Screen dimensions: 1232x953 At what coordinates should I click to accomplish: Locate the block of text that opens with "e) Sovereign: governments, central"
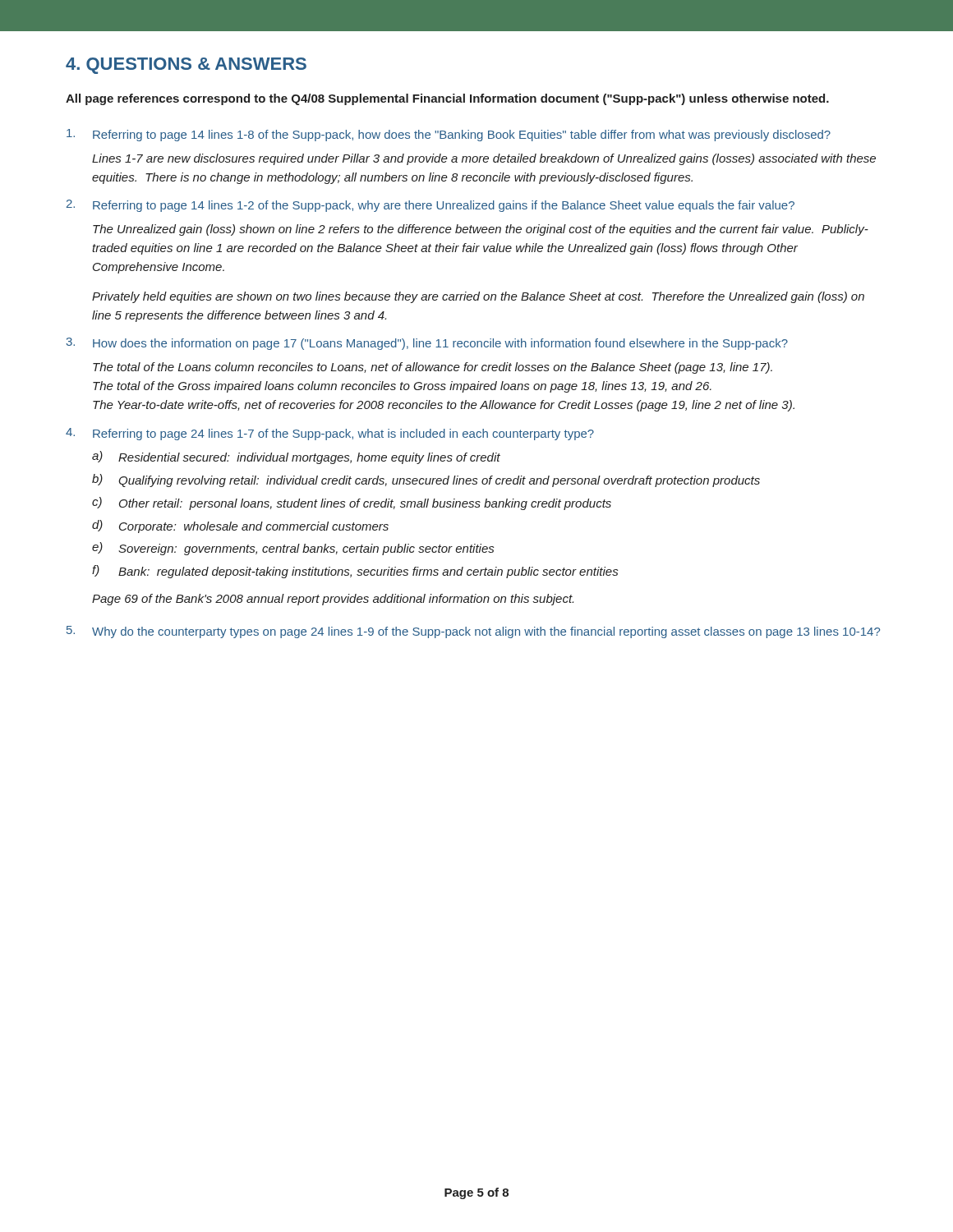point(490,549)
